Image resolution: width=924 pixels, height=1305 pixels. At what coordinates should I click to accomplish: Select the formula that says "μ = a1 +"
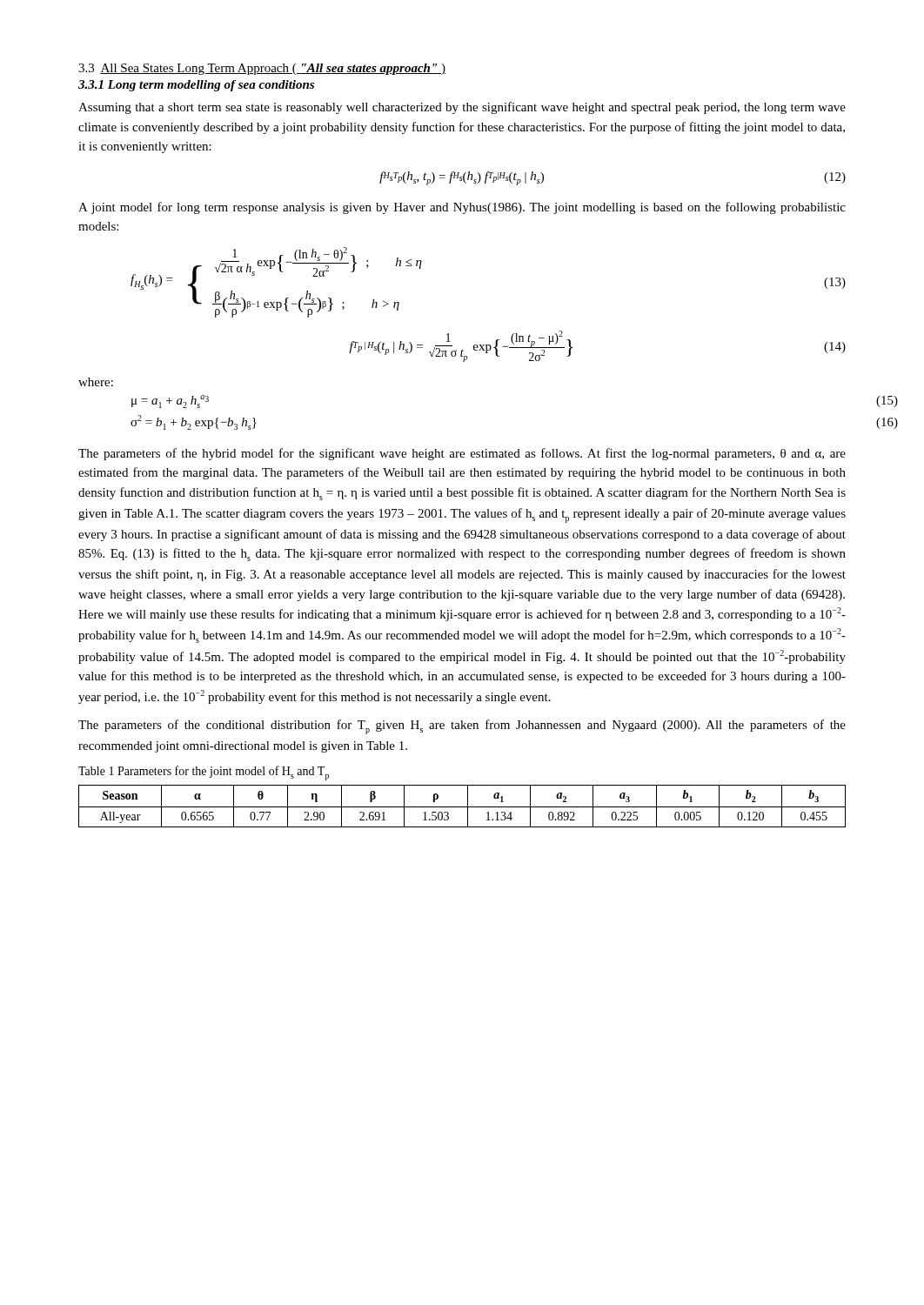tap(170, 402)
